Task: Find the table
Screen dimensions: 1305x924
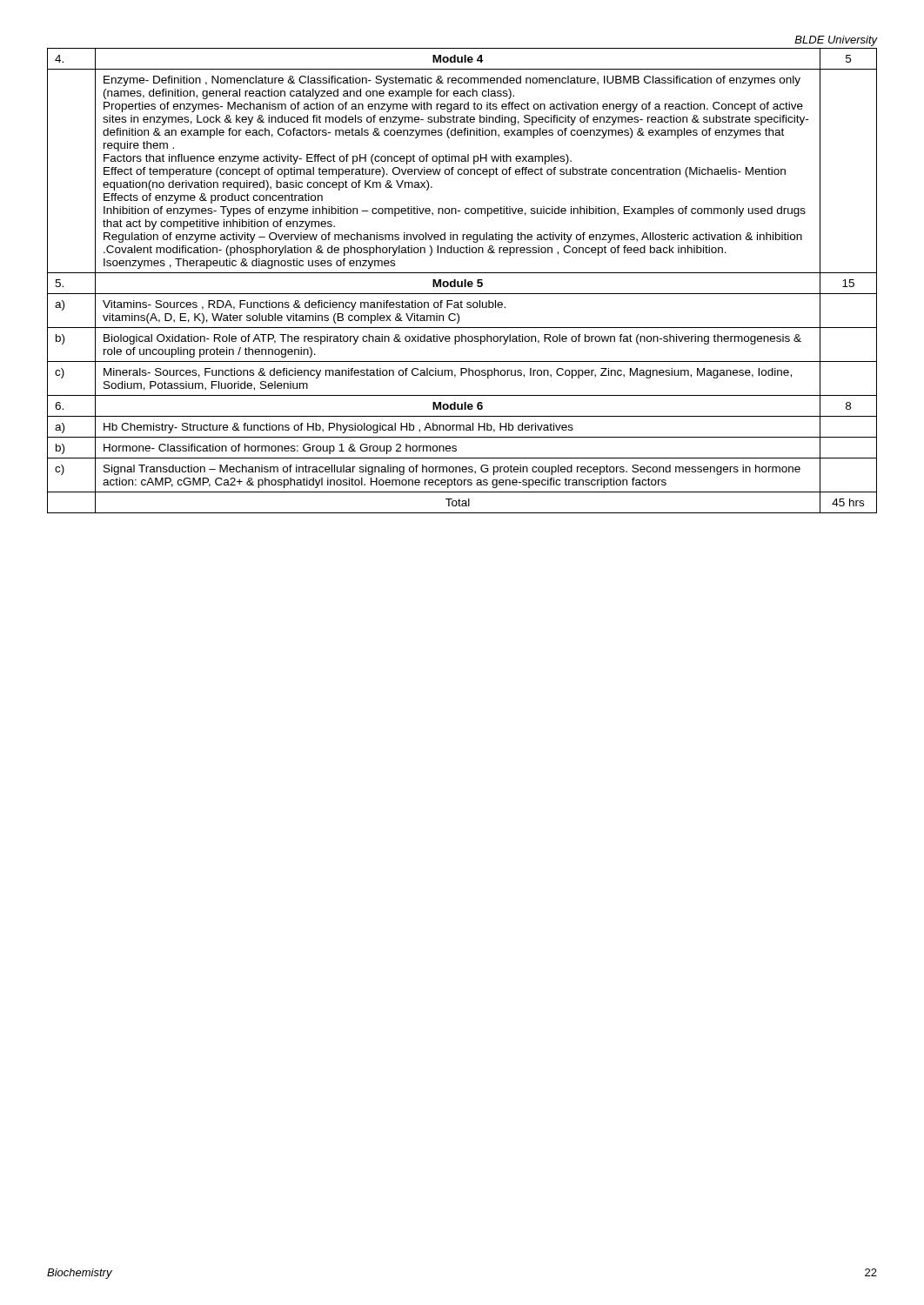Action: pos(462,281)
